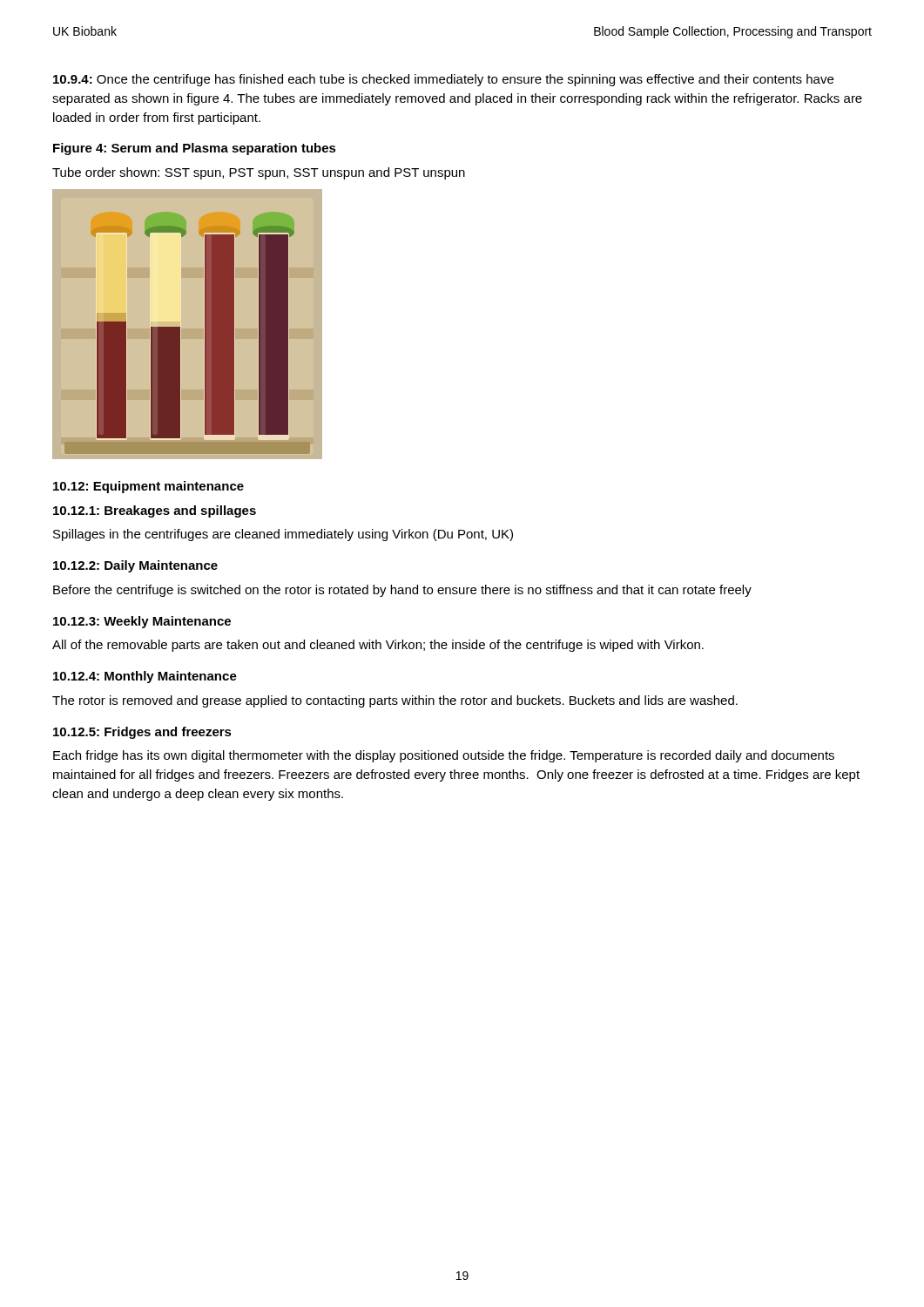Screen dimensions: 1307x924
Task: Click on the photo
Action: coord(462,324)
